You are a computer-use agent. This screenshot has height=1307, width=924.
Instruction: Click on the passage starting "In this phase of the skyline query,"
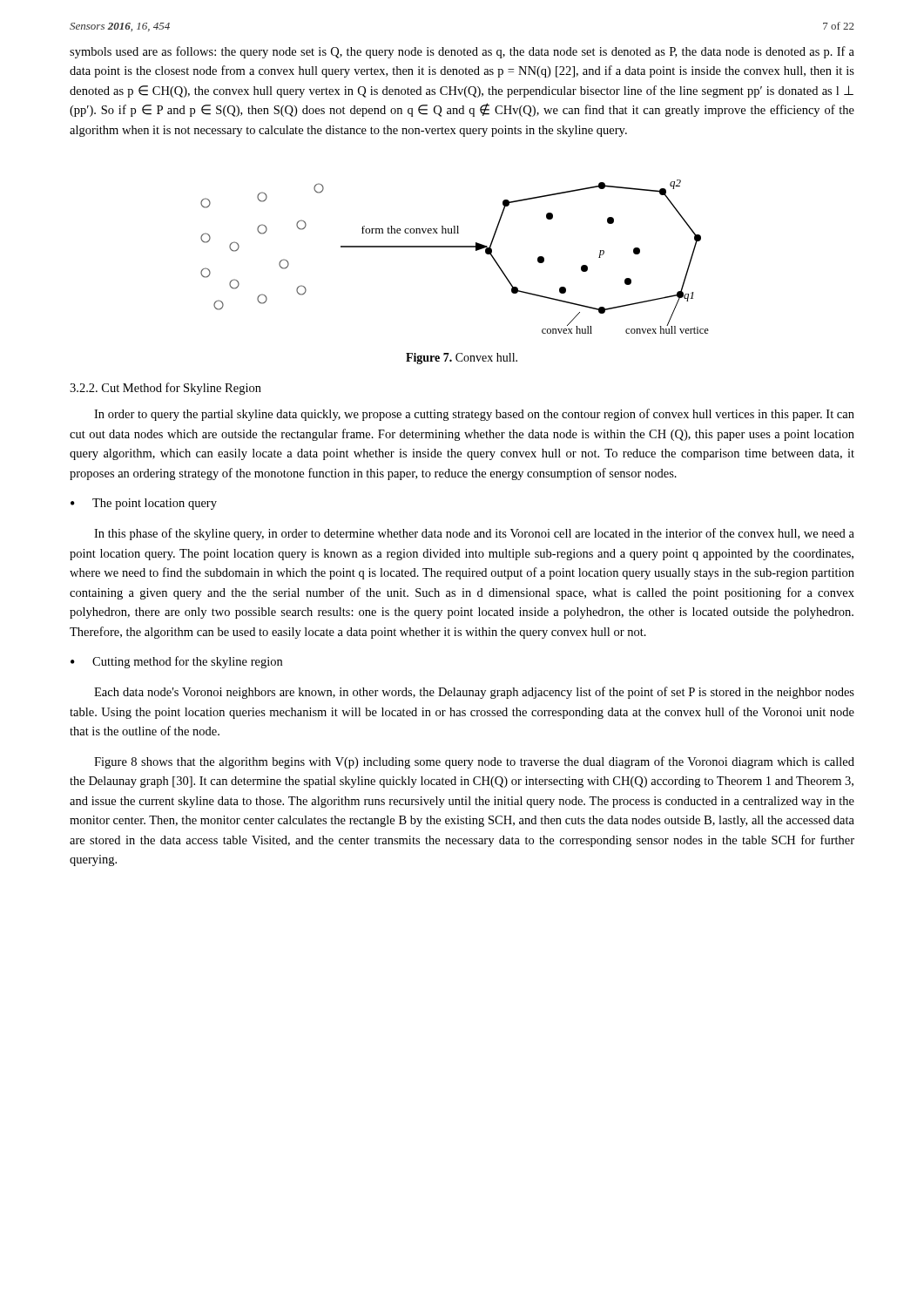(462, 583)
